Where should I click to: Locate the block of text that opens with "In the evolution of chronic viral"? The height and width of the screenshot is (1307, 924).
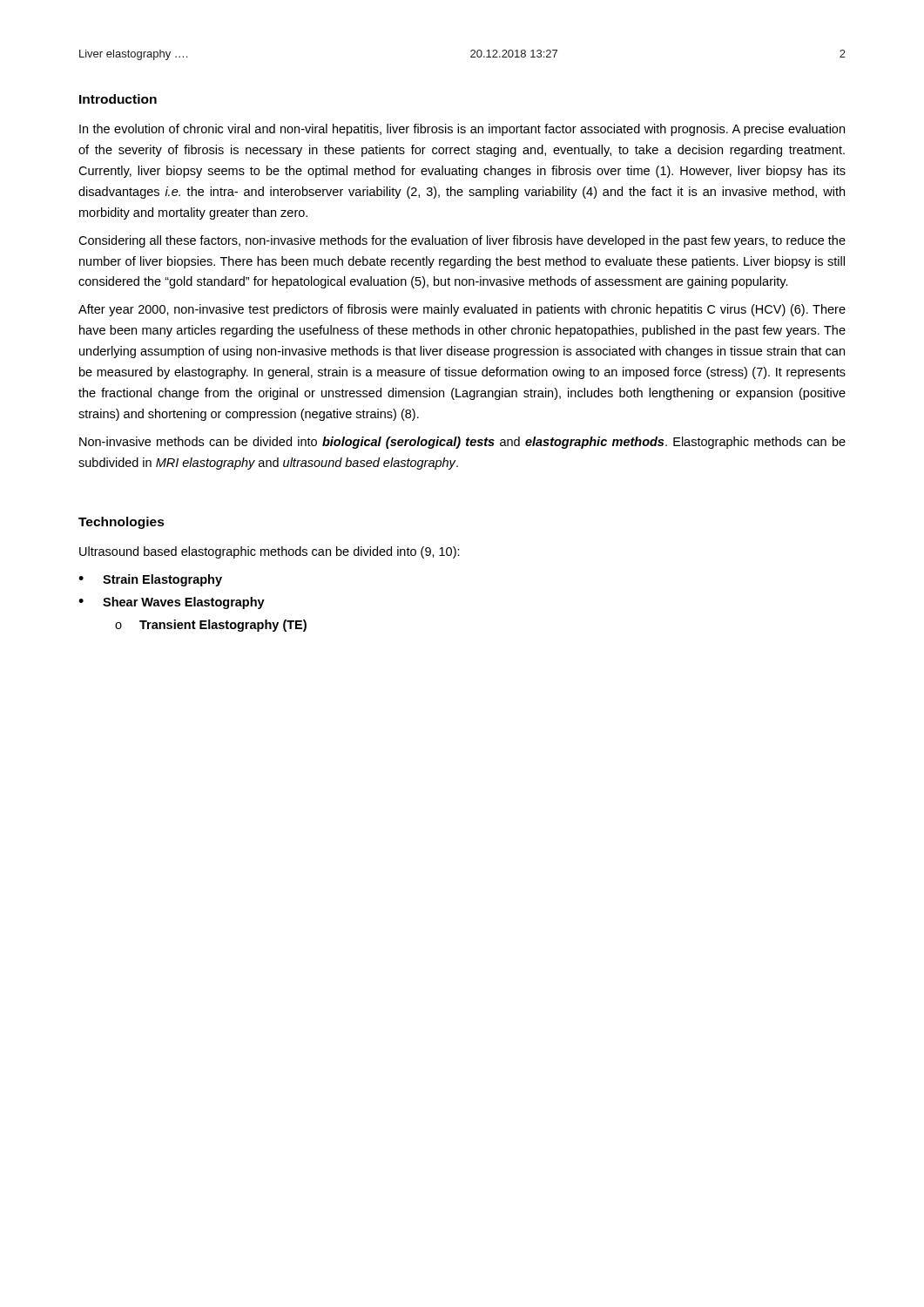(462, 171)
